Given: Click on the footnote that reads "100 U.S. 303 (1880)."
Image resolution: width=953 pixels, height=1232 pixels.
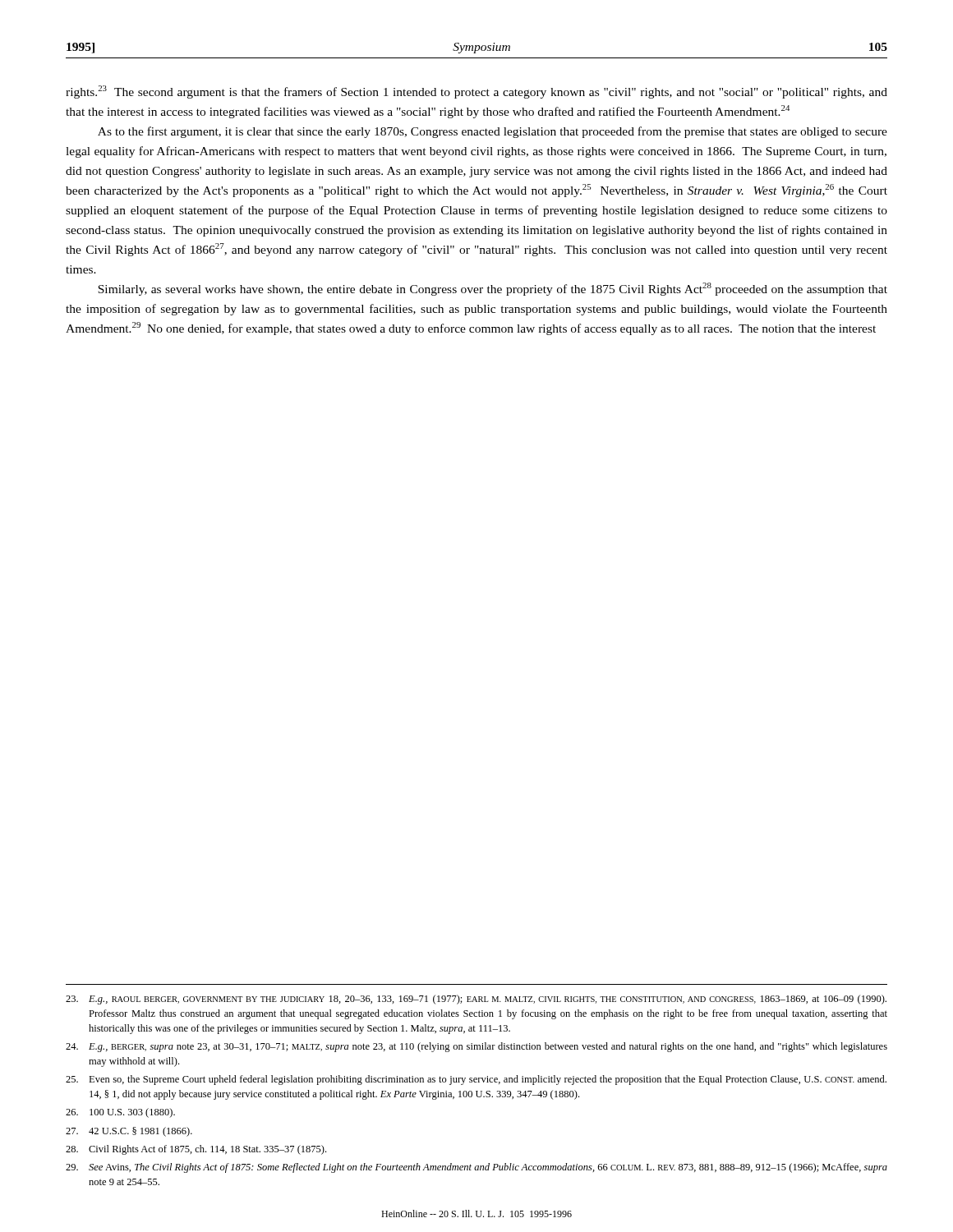Looking at the screenshot, I should click(x=120, y=1113).
